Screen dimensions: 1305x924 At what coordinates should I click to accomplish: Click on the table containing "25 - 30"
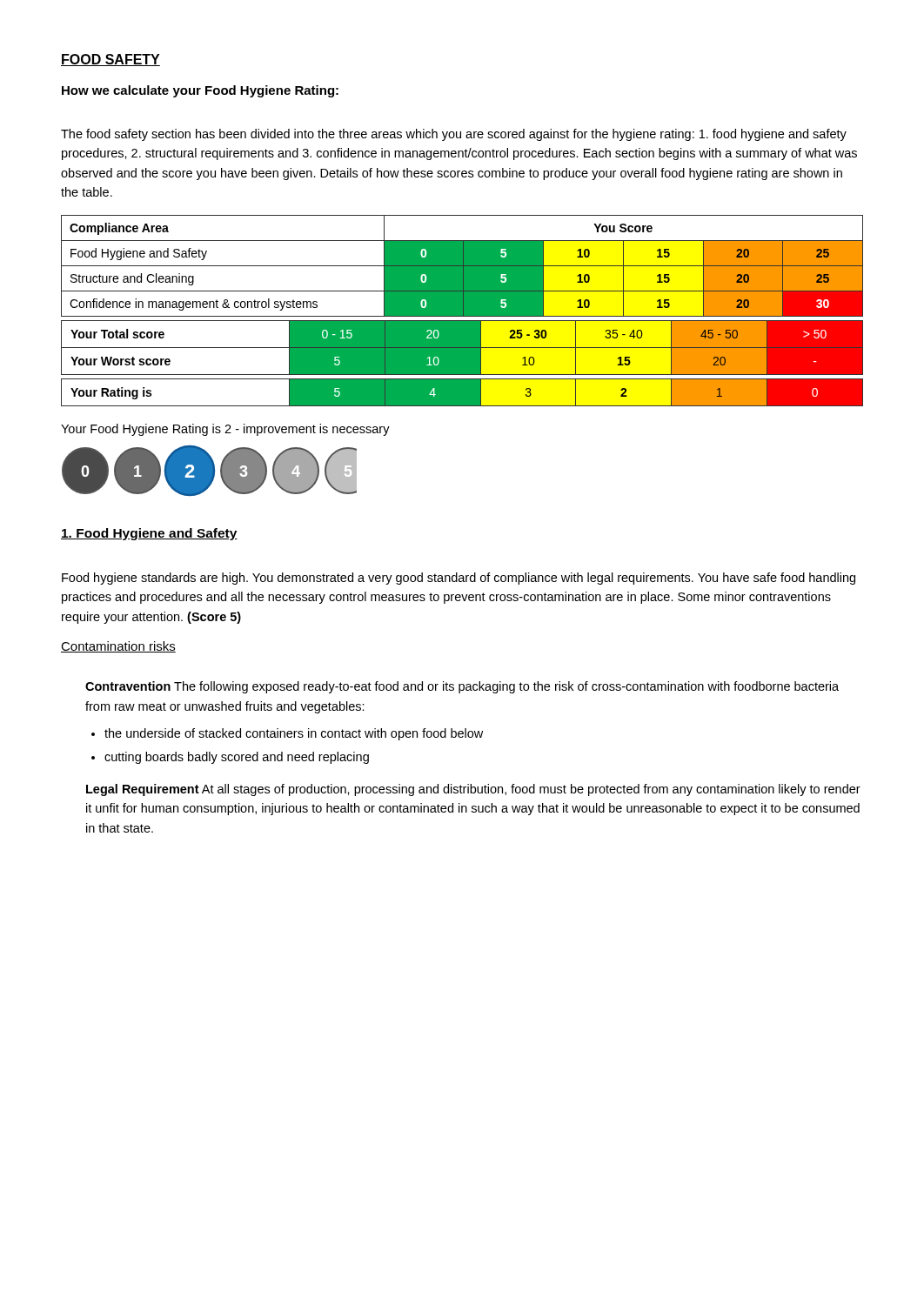462,347
